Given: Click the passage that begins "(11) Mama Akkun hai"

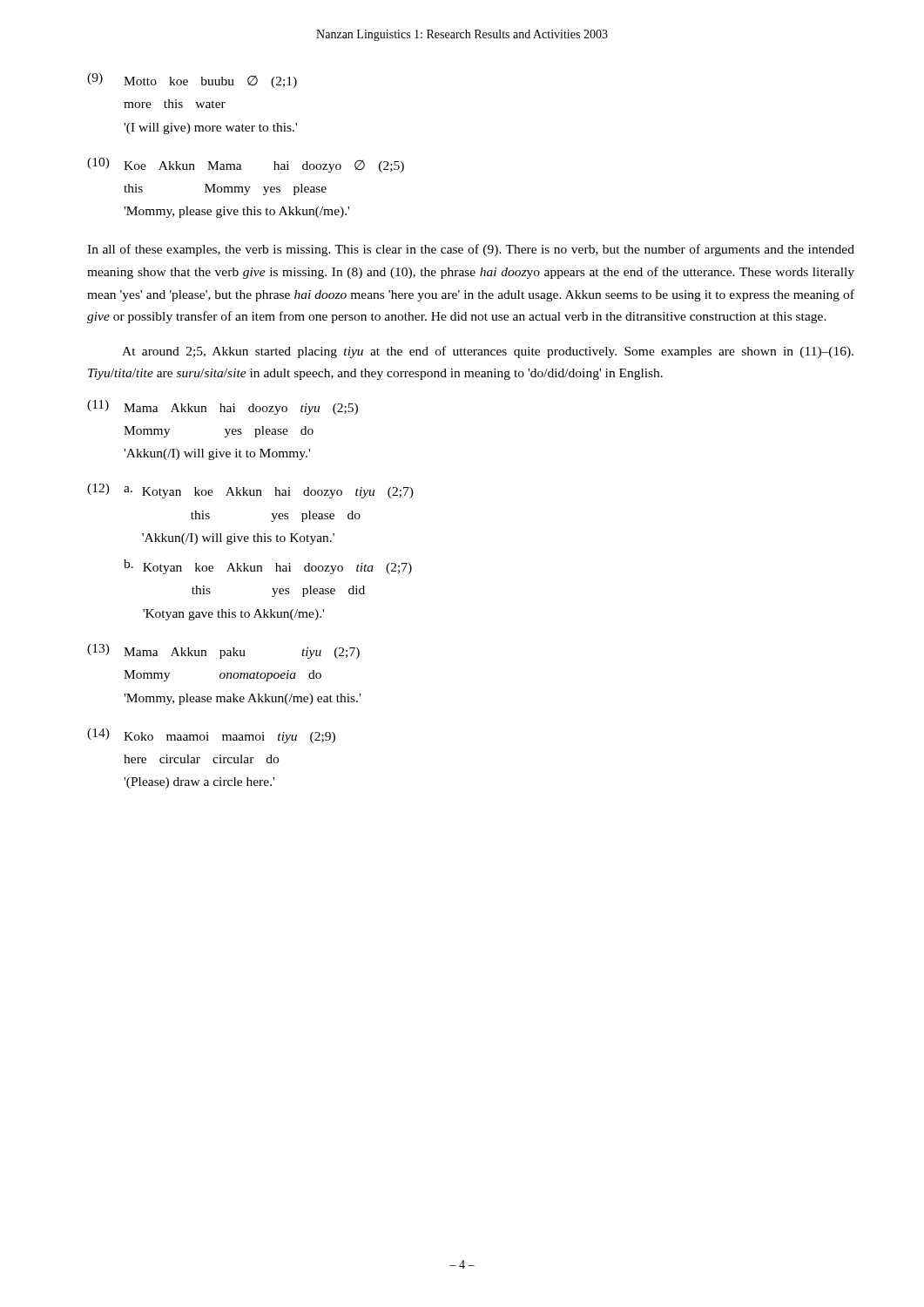Looking at the screenshot, I should tap(223, 407).
